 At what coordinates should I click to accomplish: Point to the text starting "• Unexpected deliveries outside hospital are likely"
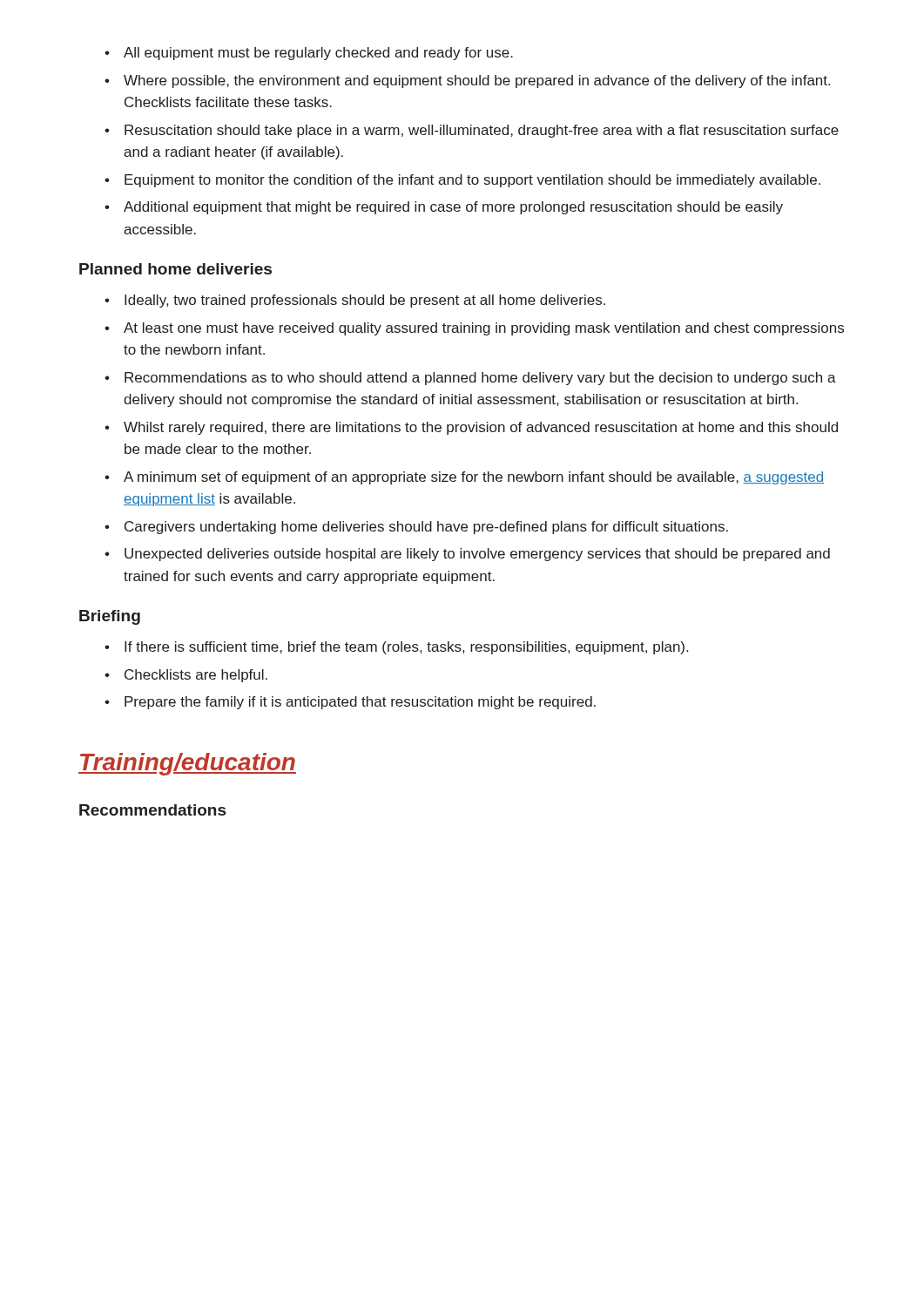coord(475,565)
